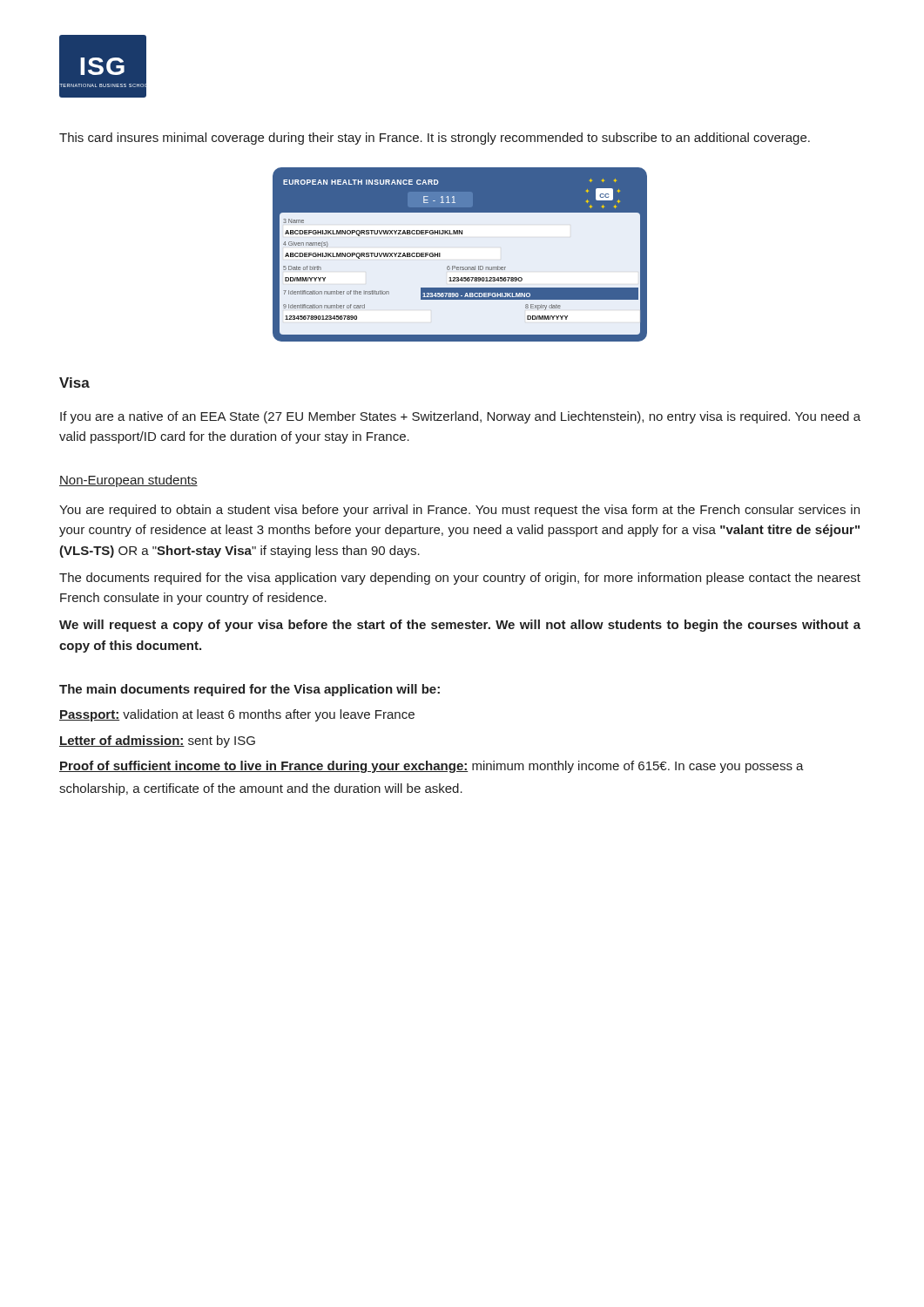Click on the logo
Image resolution: width=924 pixels, height=1307 pixels.
coord(460,72)
